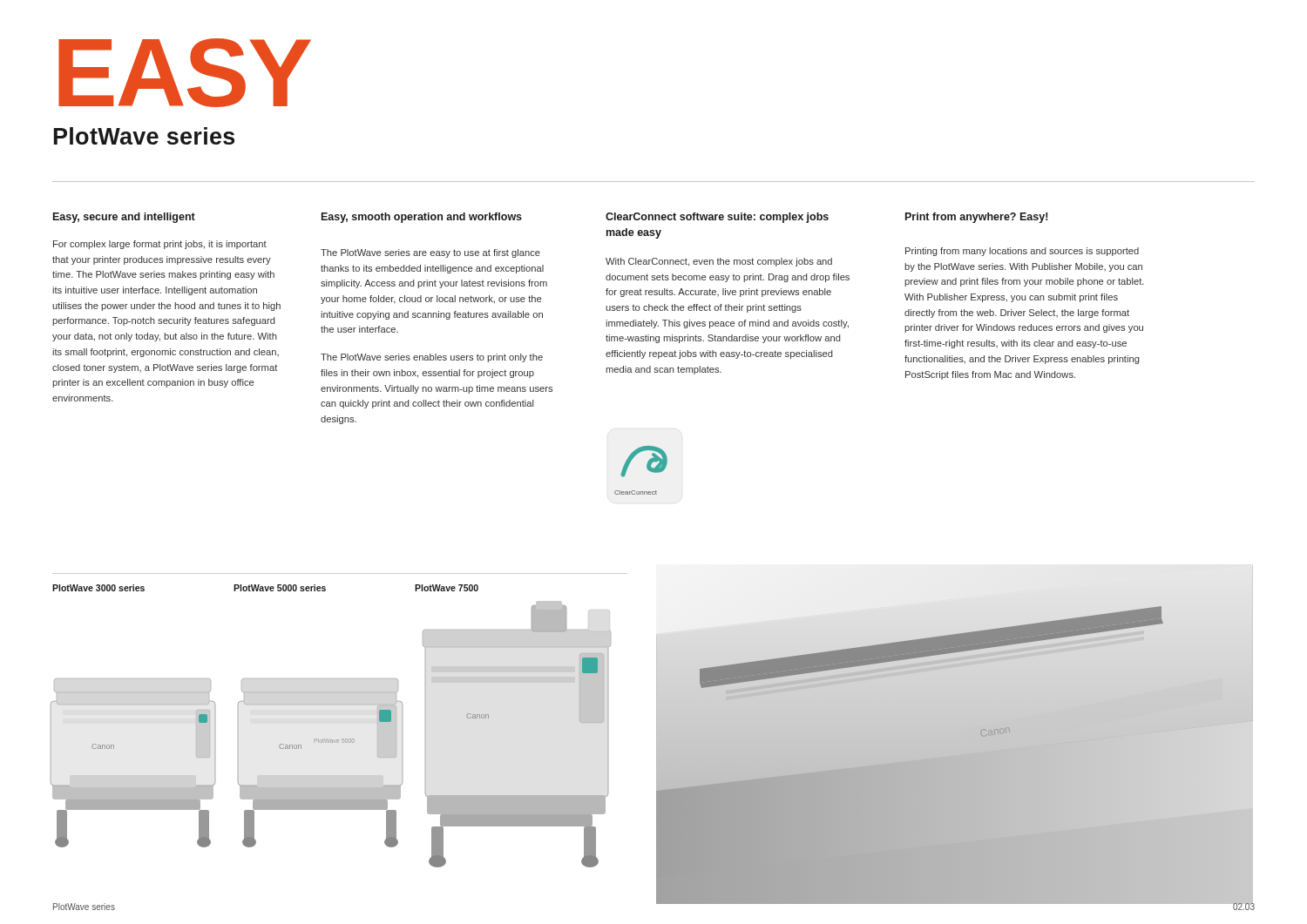Point to the block beginning "With ClearConnect, even the most complex"
Screen dimensions: 924x1307
click(730, 316)
